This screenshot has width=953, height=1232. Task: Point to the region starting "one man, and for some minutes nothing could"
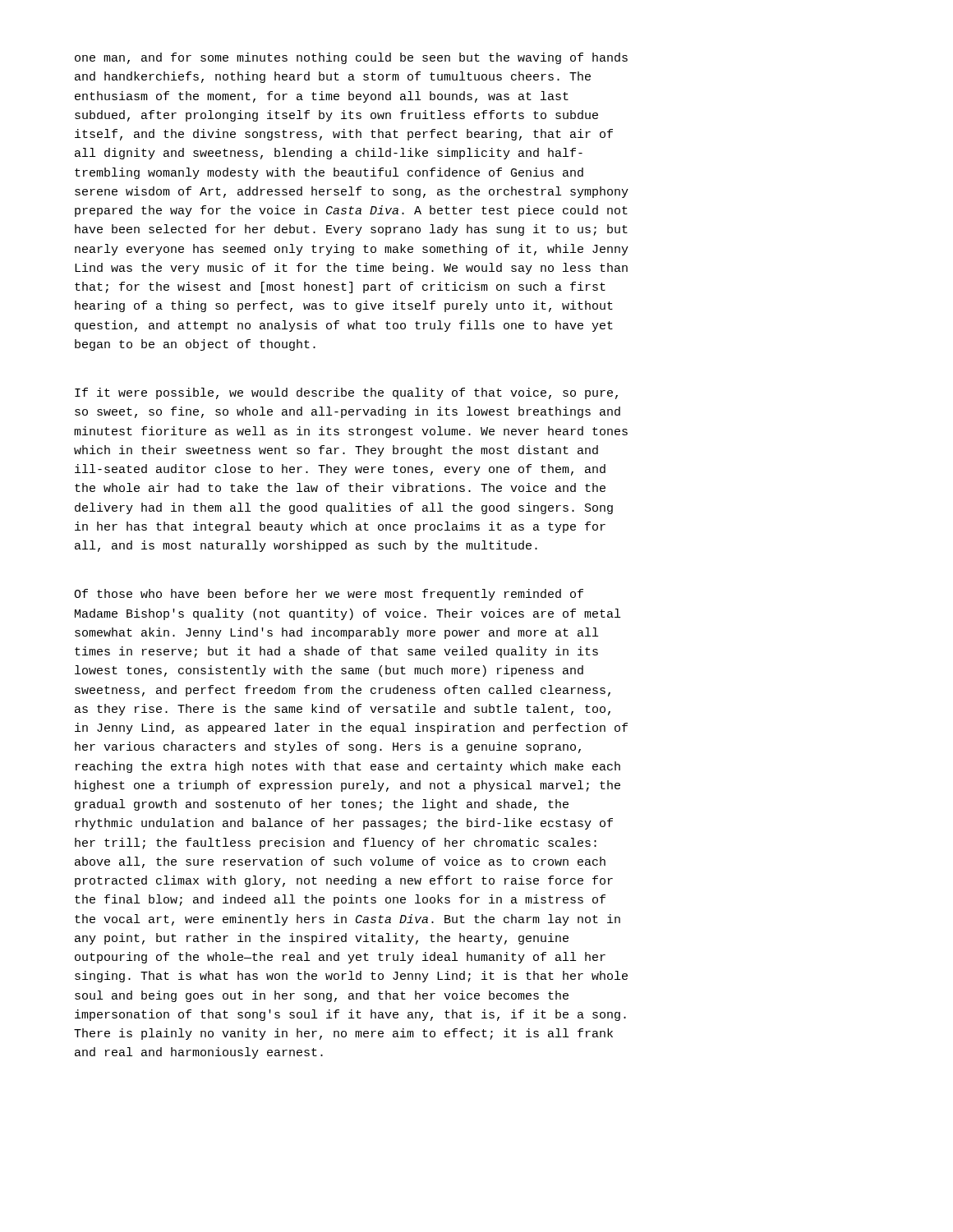point(351,202)
